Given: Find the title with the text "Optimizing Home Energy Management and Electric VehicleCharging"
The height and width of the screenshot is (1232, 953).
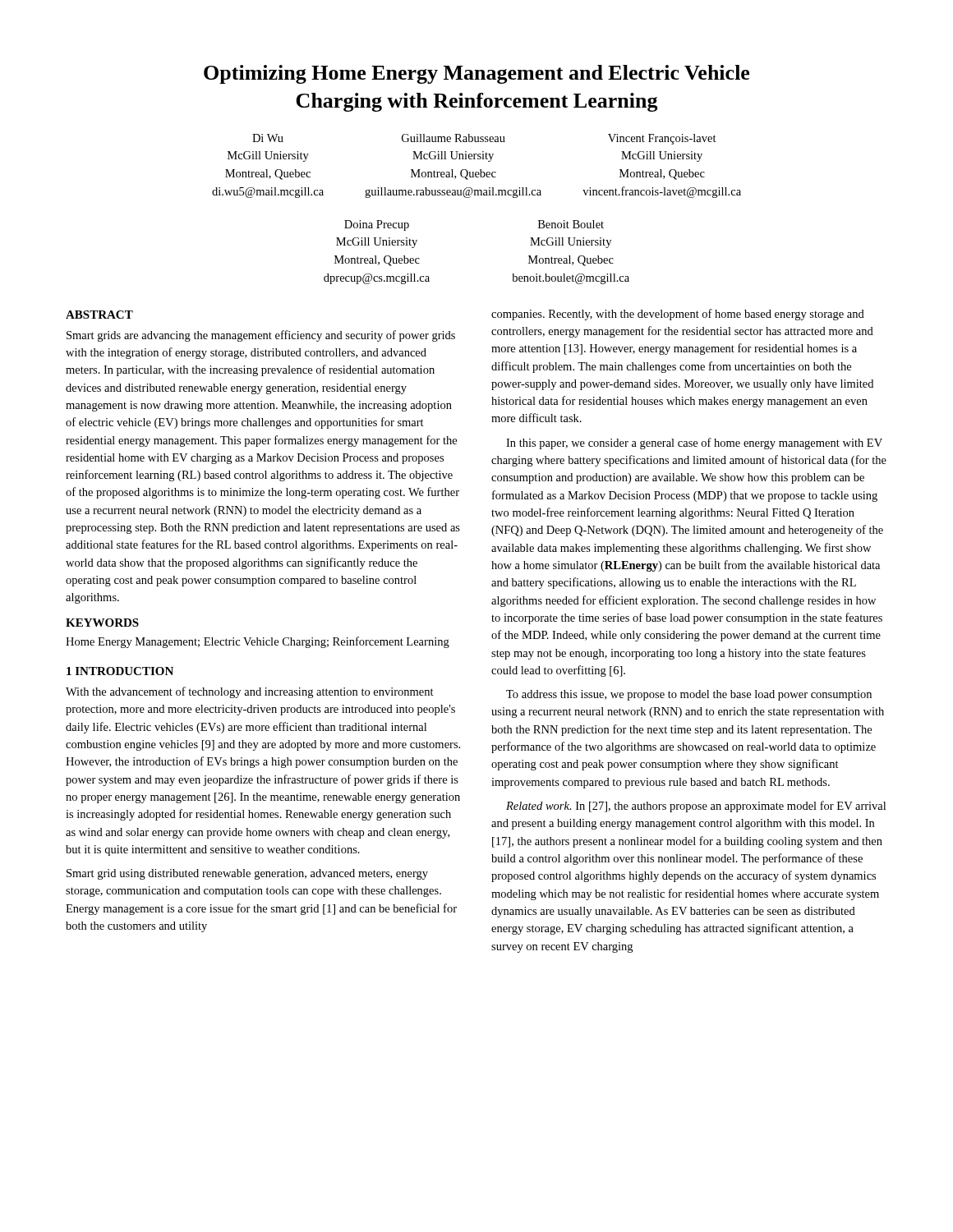Looking at the screenshot, I should click(476, 87).
